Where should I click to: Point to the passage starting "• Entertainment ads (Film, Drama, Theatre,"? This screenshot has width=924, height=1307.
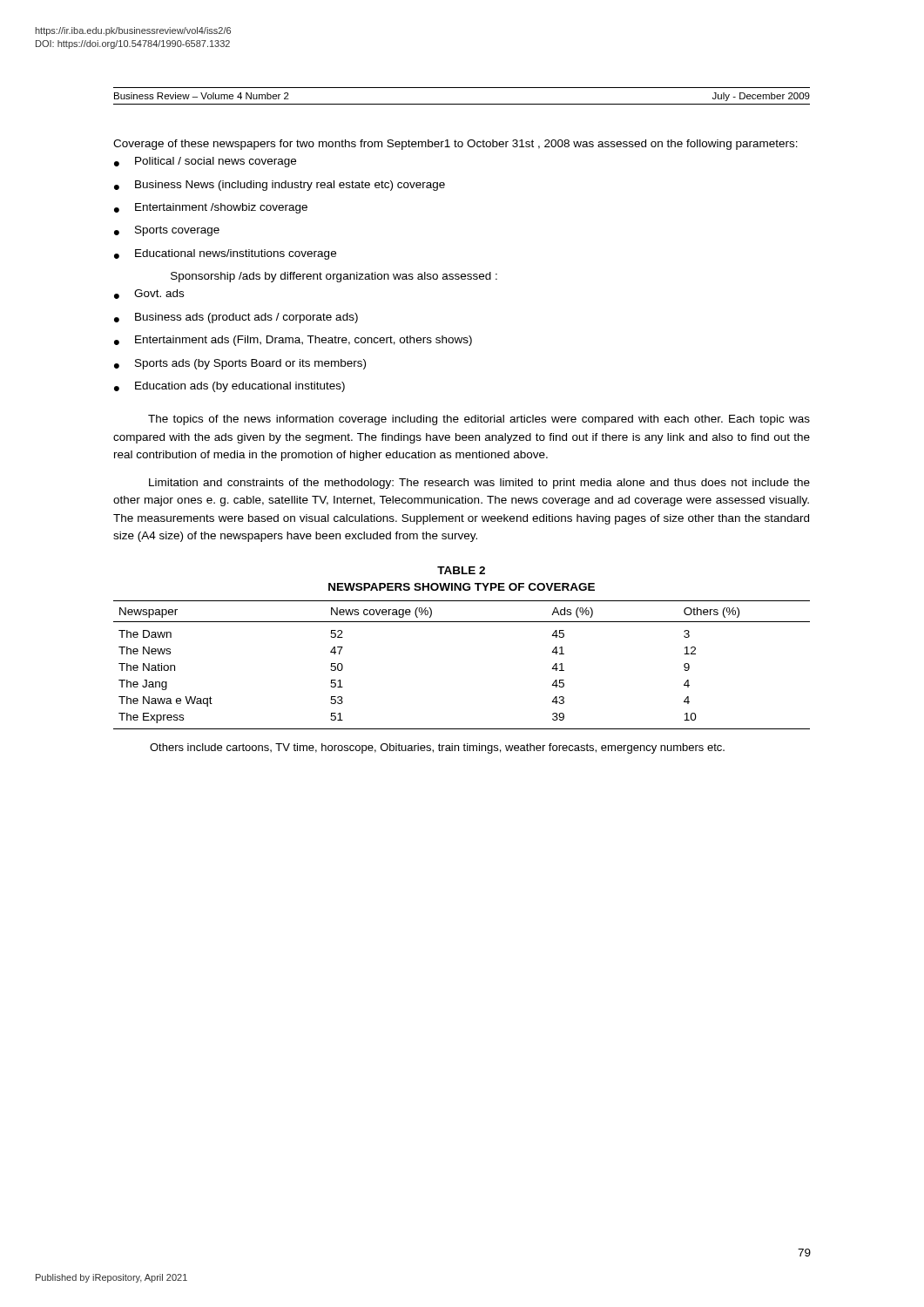462,343
